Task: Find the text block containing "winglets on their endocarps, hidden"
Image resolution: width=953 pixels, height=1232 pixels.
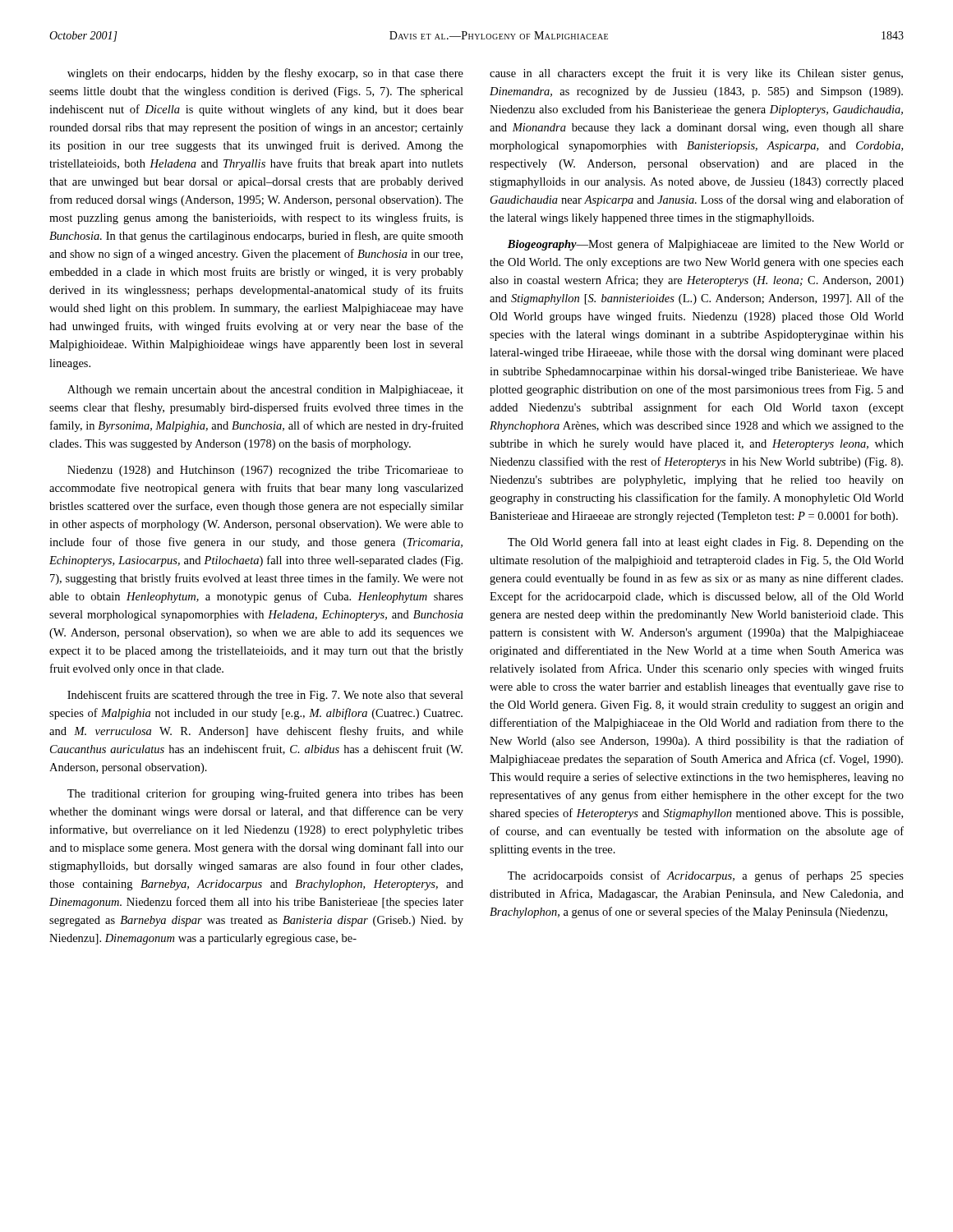Action: click(x=256, y=218)
